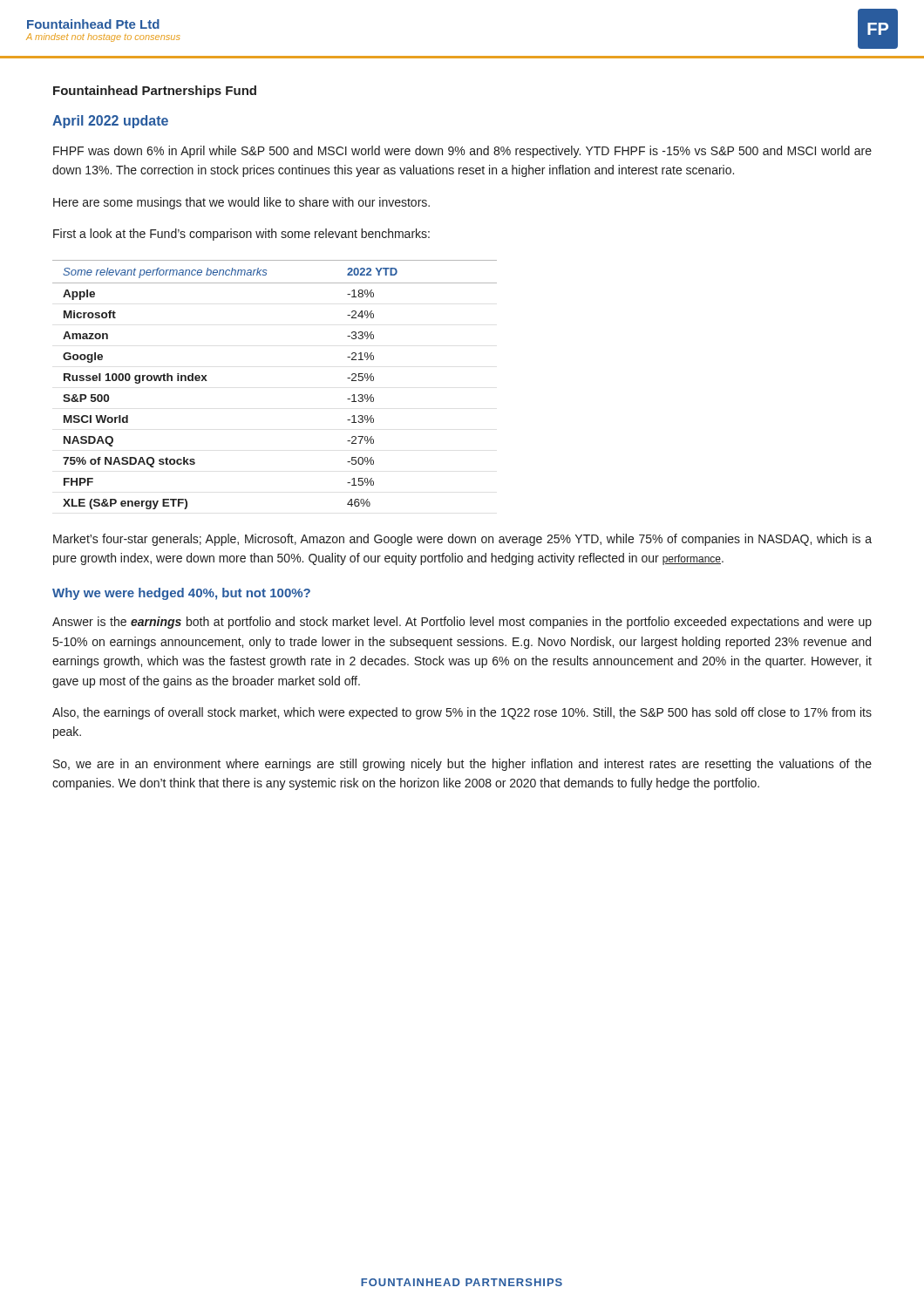Locate the block starting "Fountainhead Partnerships Fund"
The image size is (924, 1308).
click(x=155, y=90)
